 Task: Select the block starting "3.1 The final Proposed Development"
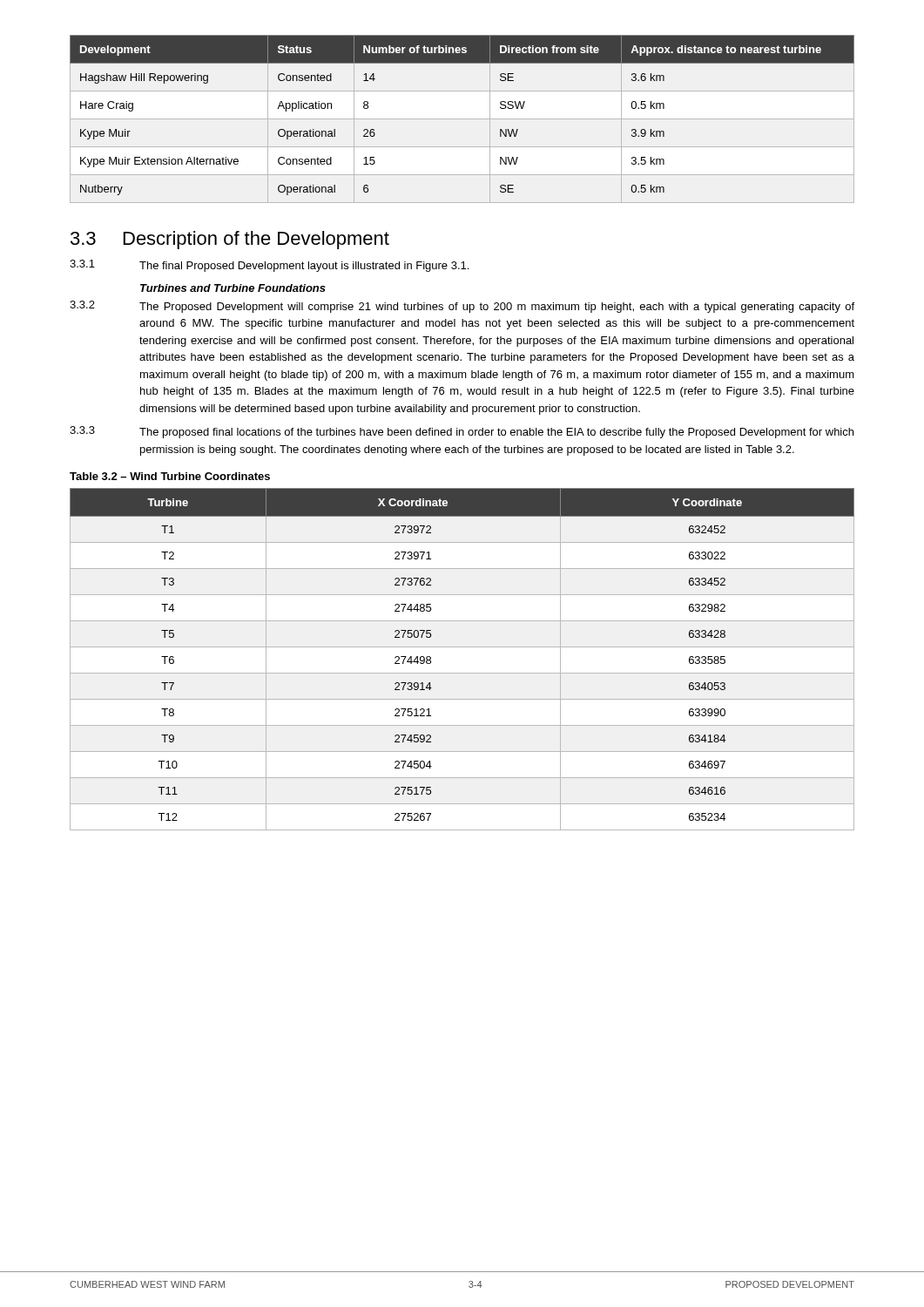[462, 266]
